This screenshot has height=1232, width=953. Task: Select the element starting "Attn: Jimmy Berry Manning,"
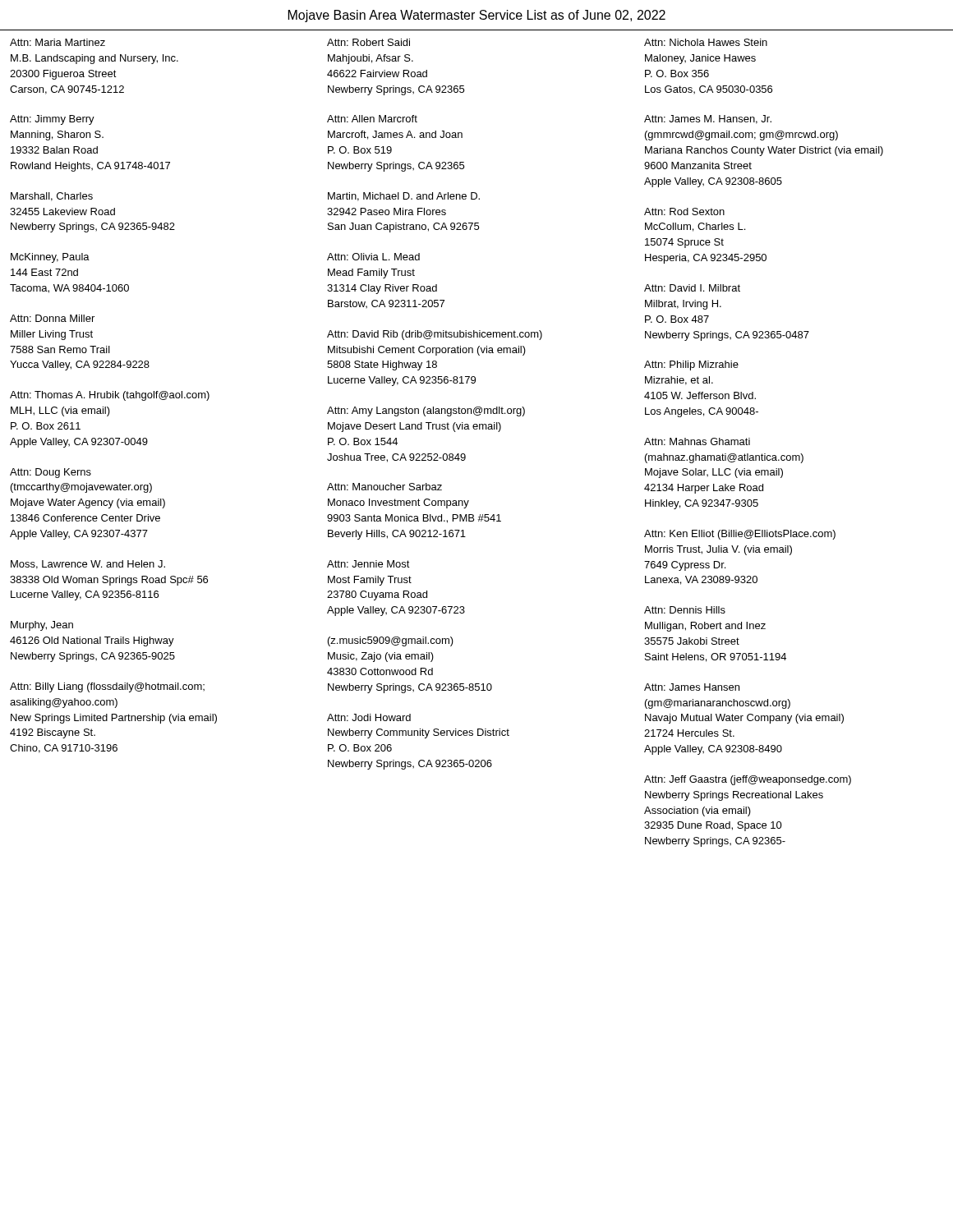[x=52, y=120]
